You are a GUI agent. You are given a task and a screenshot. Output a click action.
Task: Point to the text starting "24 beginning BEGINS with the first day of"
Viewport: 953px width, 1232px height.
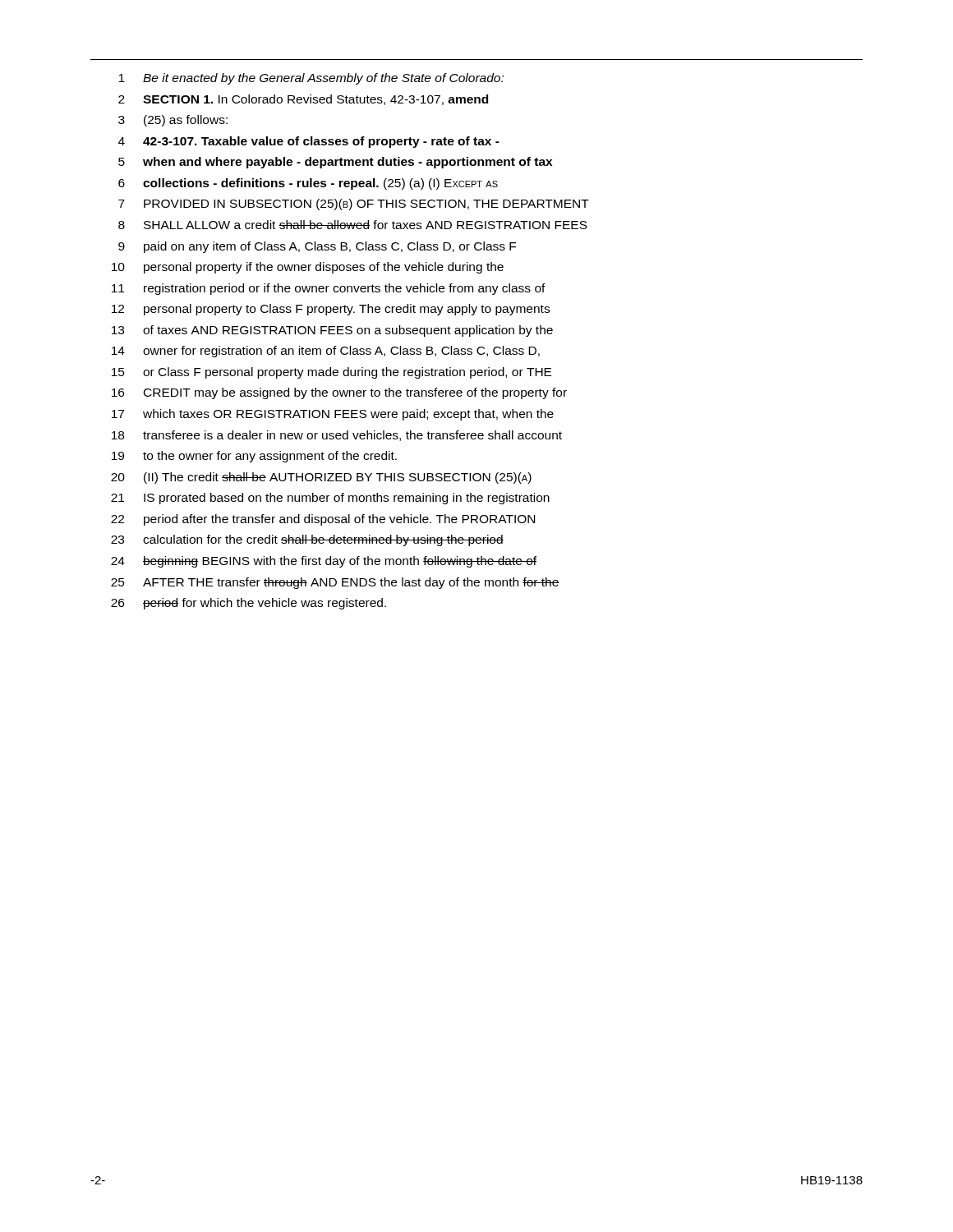476,561
